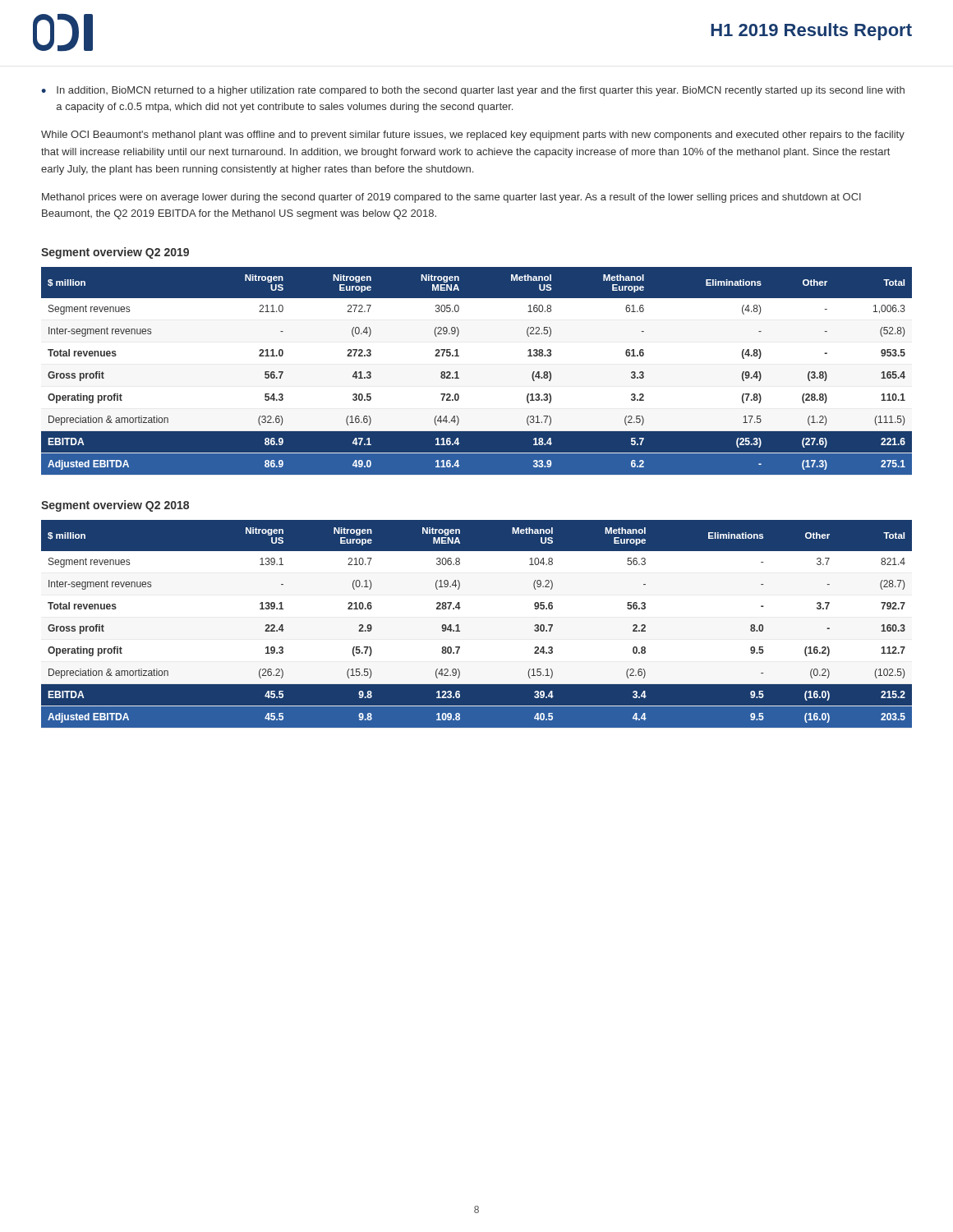This screenshot has width=953, height=1232.
Task: Locate the block of text that opens with "• In addition, BioMCN"
Action: coord(476,99)
